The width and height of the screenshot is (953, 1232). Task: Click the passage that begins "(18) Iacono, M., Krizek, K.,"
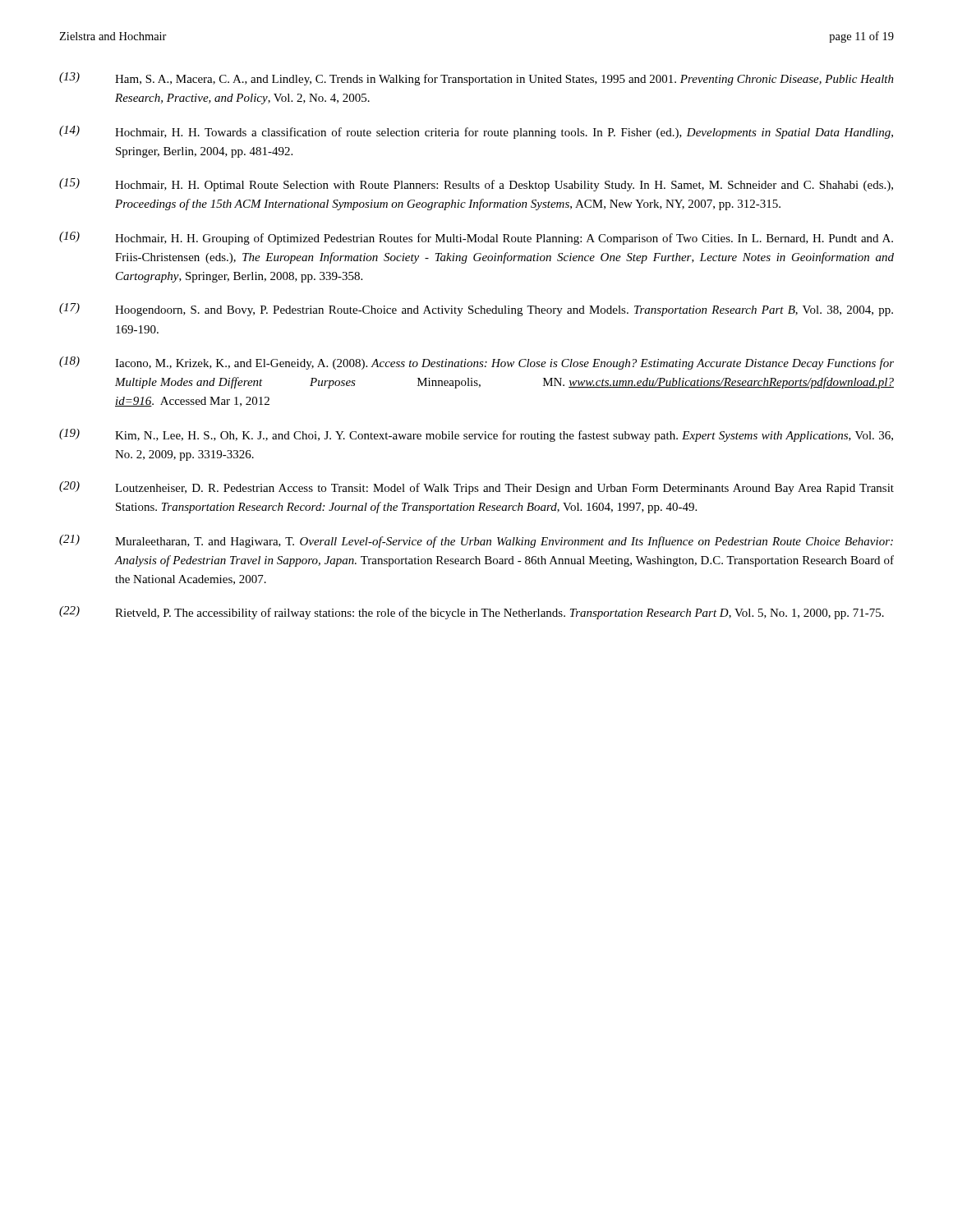tap(476, 382)
